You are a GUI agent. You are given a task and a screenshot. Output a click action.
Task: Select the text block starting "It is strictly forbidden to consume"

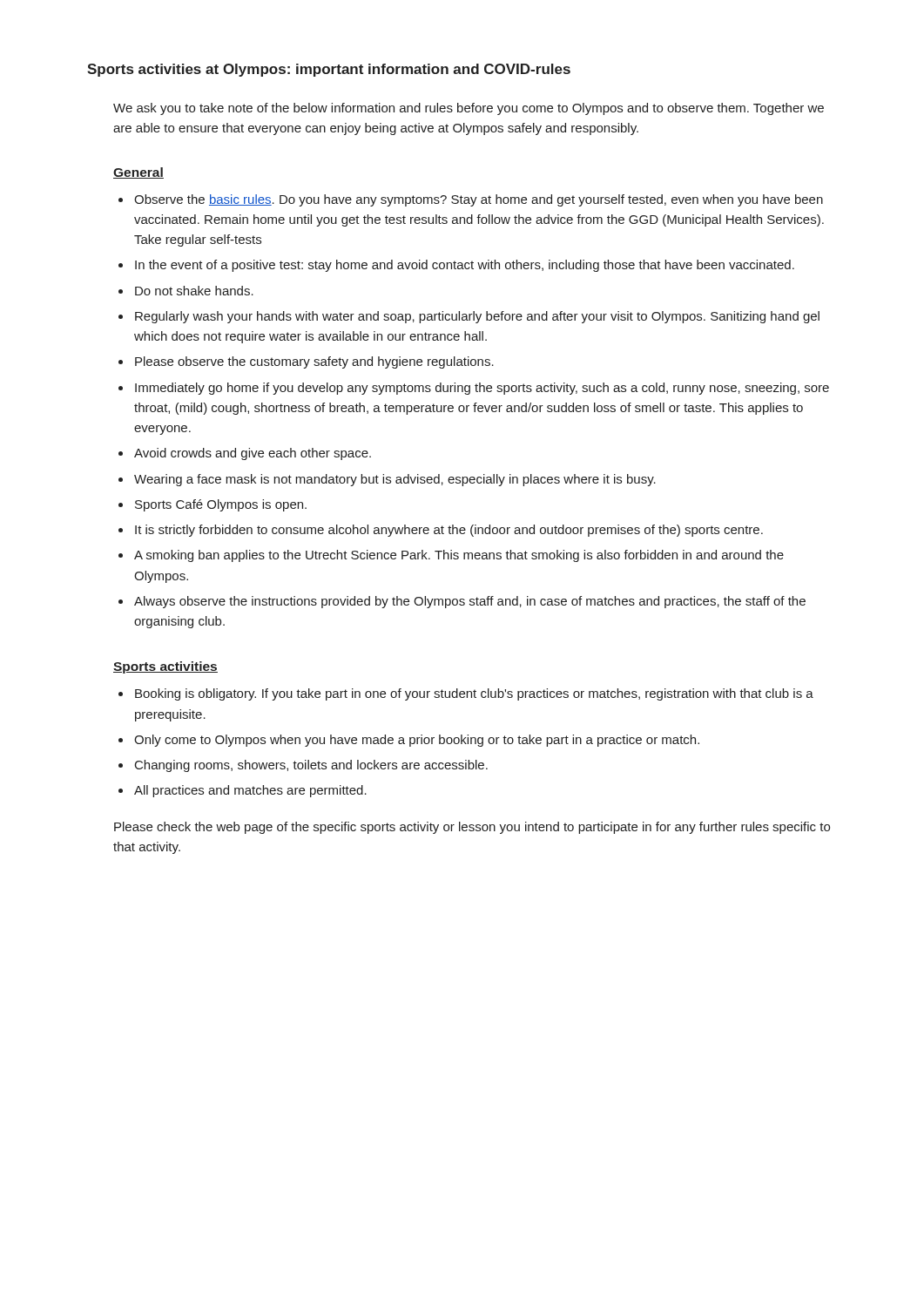click(x=449, y=529)
